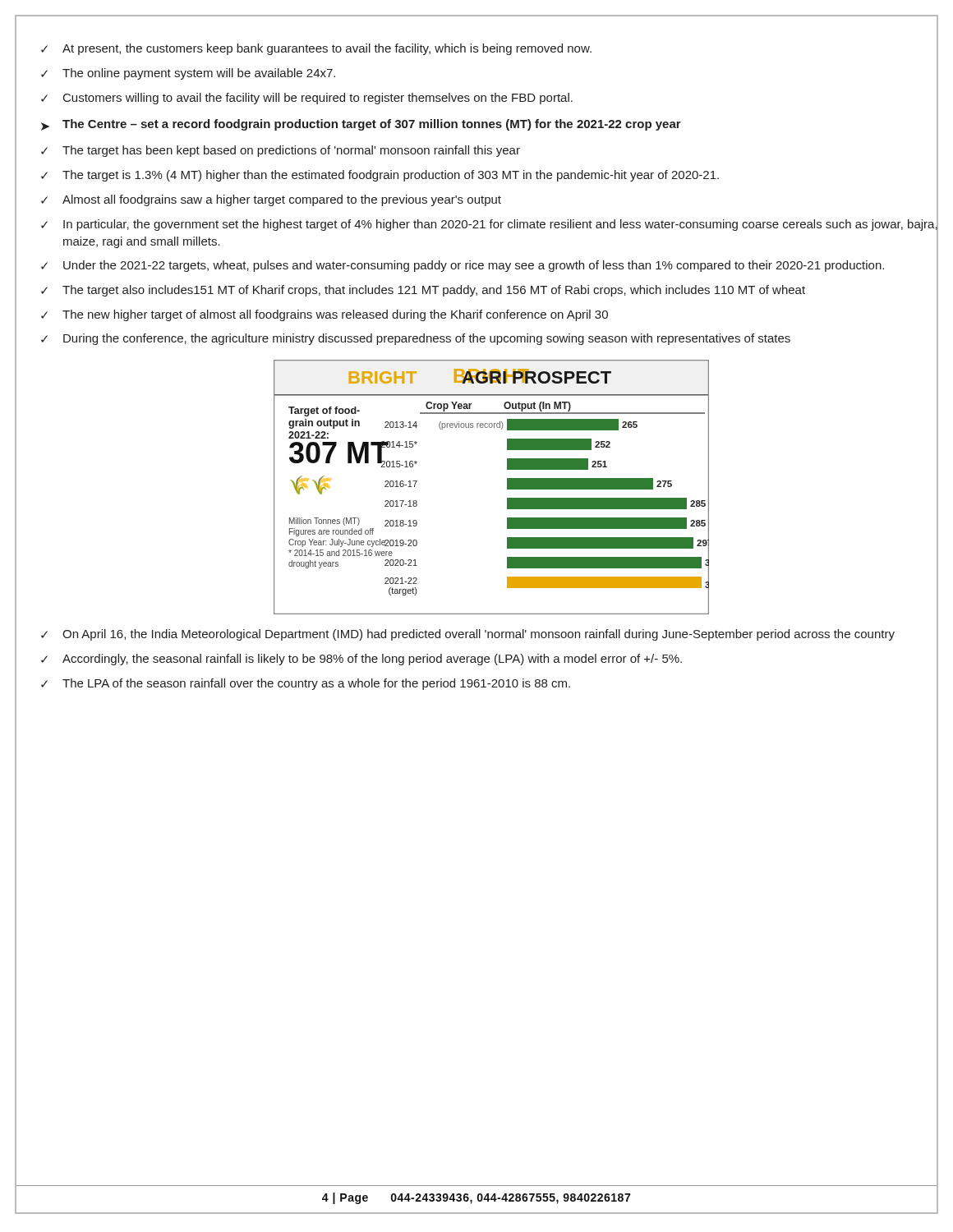Locate the block of text that opens with "✓ The target has been kept"
The image size is (953, 1232).
[x=491, y=151]
